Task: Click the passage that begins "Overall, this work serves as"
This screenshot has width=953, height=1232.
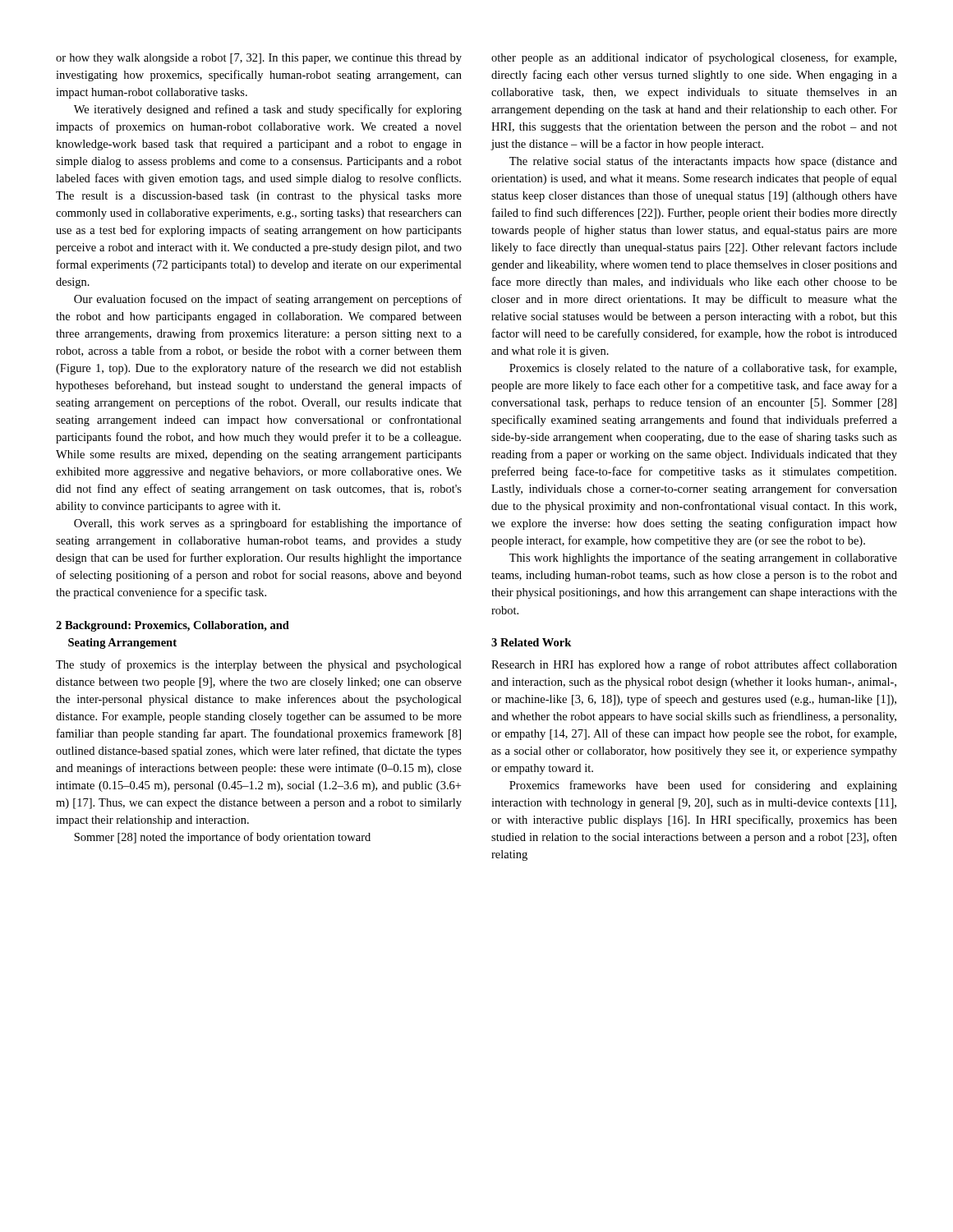Action: (x=259, y=558)
